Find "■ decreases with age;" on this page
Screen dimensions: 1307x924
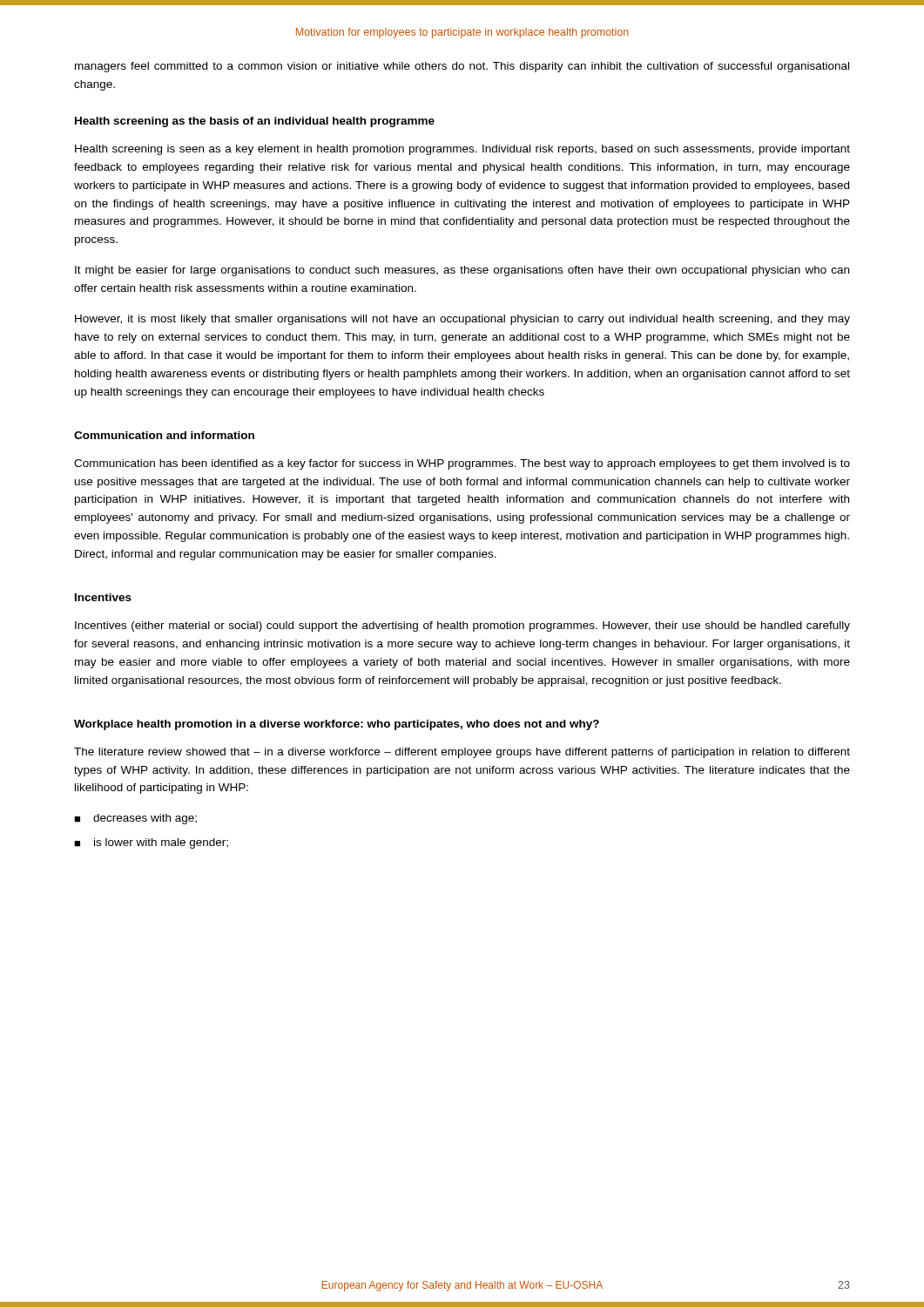[135, 819]
